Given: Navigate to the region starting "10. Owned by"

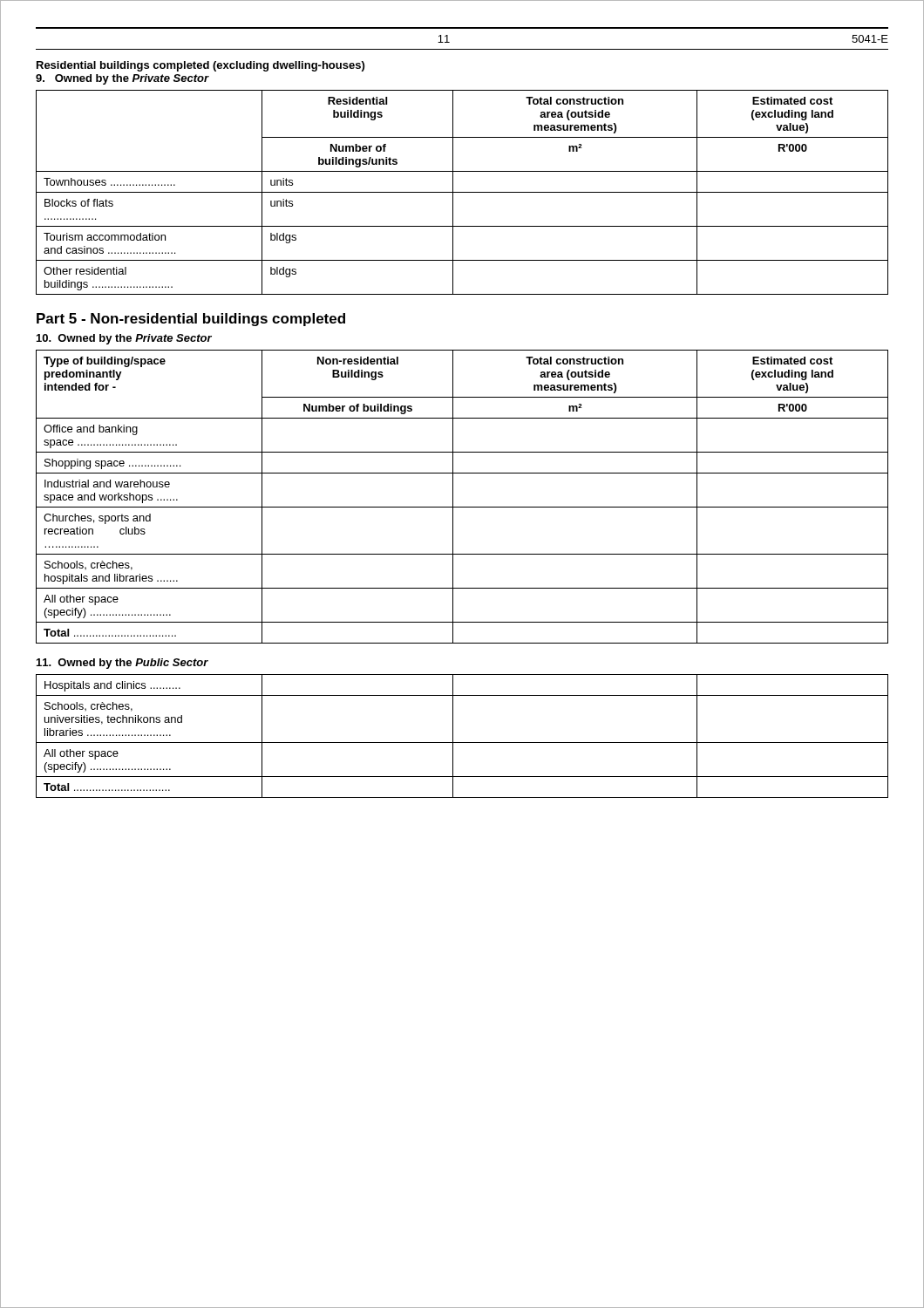Looking at the screenshot, I should pos(124,338).
